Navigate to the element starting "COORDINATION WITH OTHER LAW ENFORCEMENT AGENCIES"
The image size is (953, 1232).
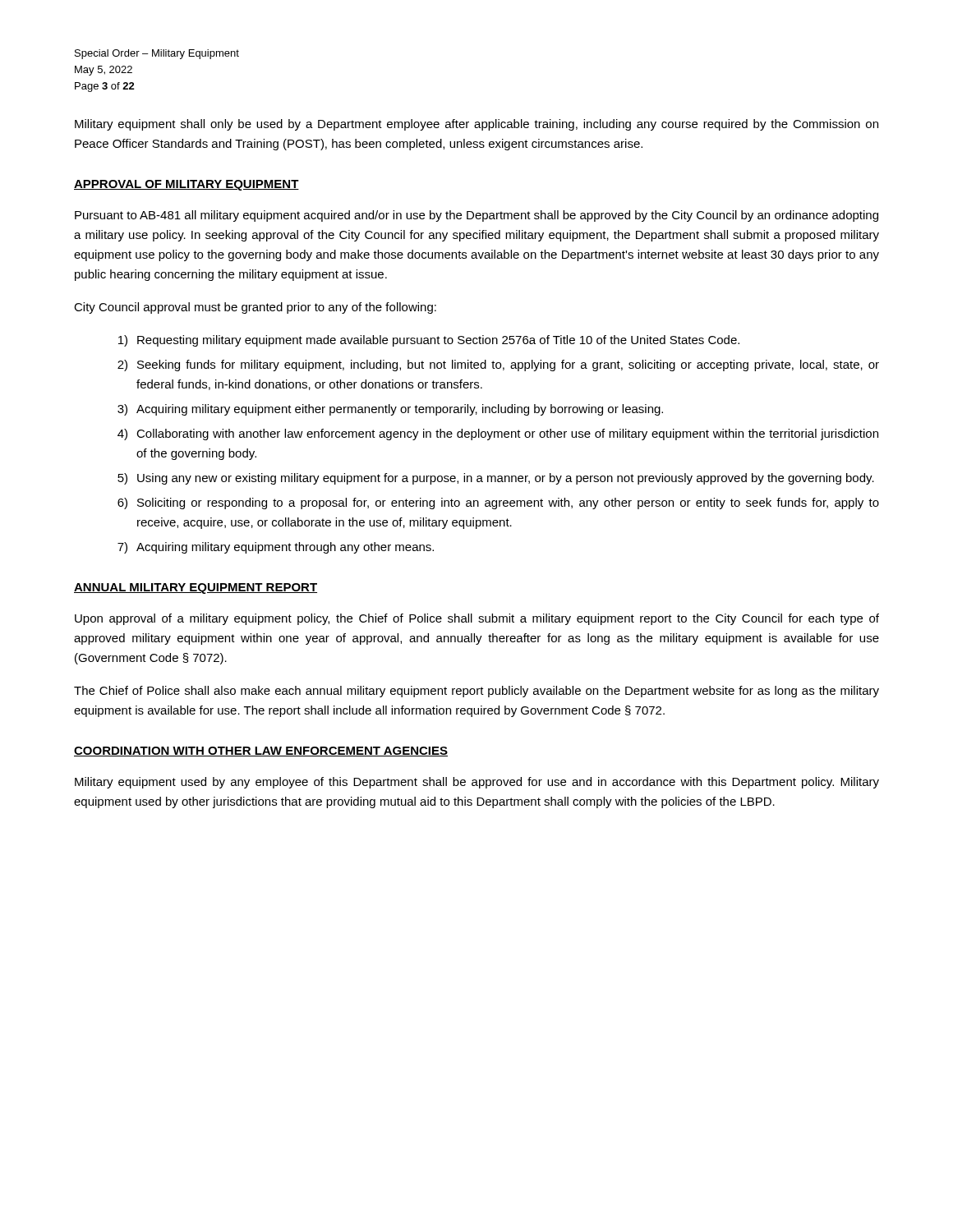(x=261, y=751)
